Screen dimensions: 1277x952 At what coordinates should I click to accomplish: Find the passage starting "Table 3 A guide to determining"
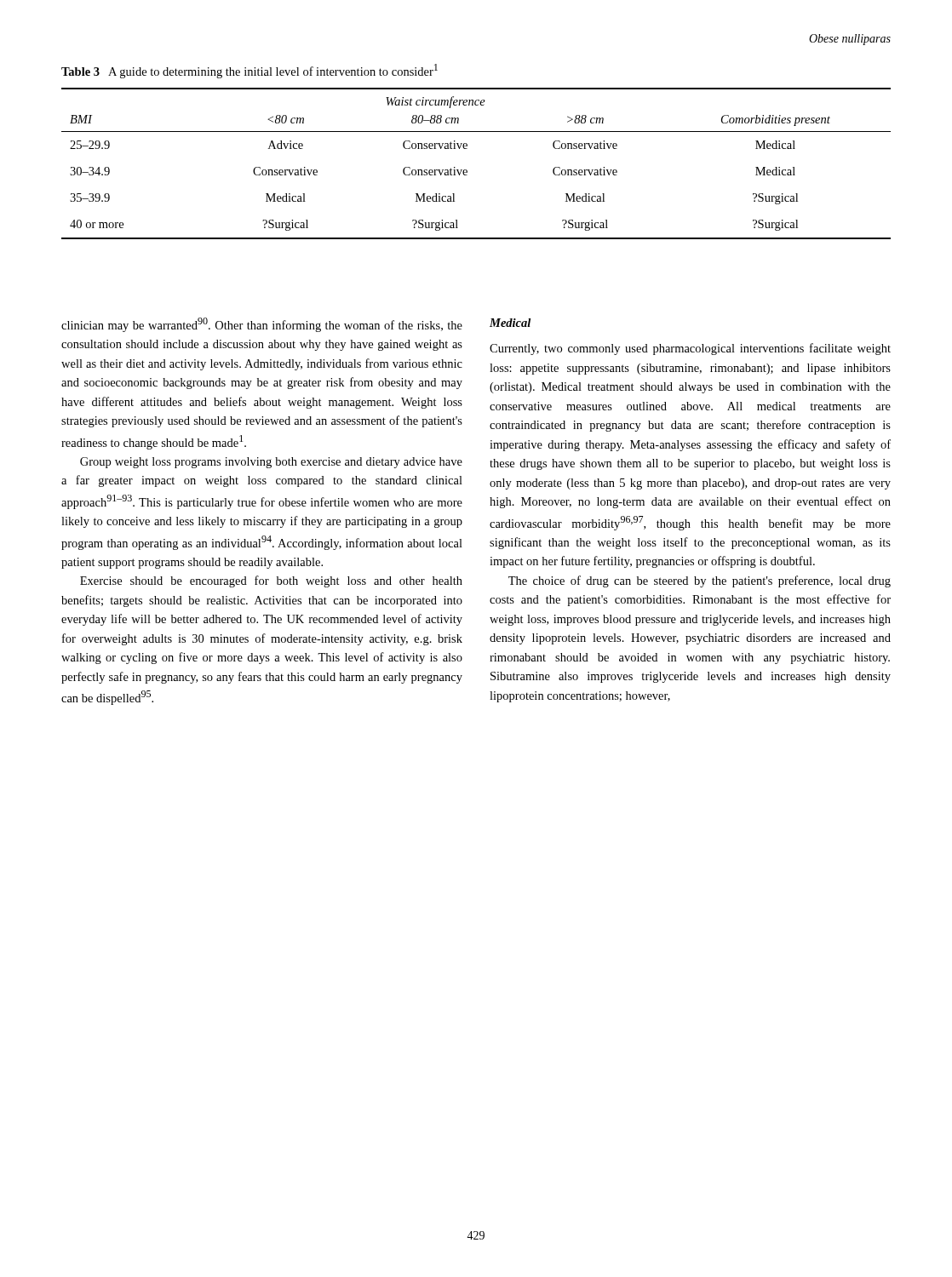click(250, 70)
